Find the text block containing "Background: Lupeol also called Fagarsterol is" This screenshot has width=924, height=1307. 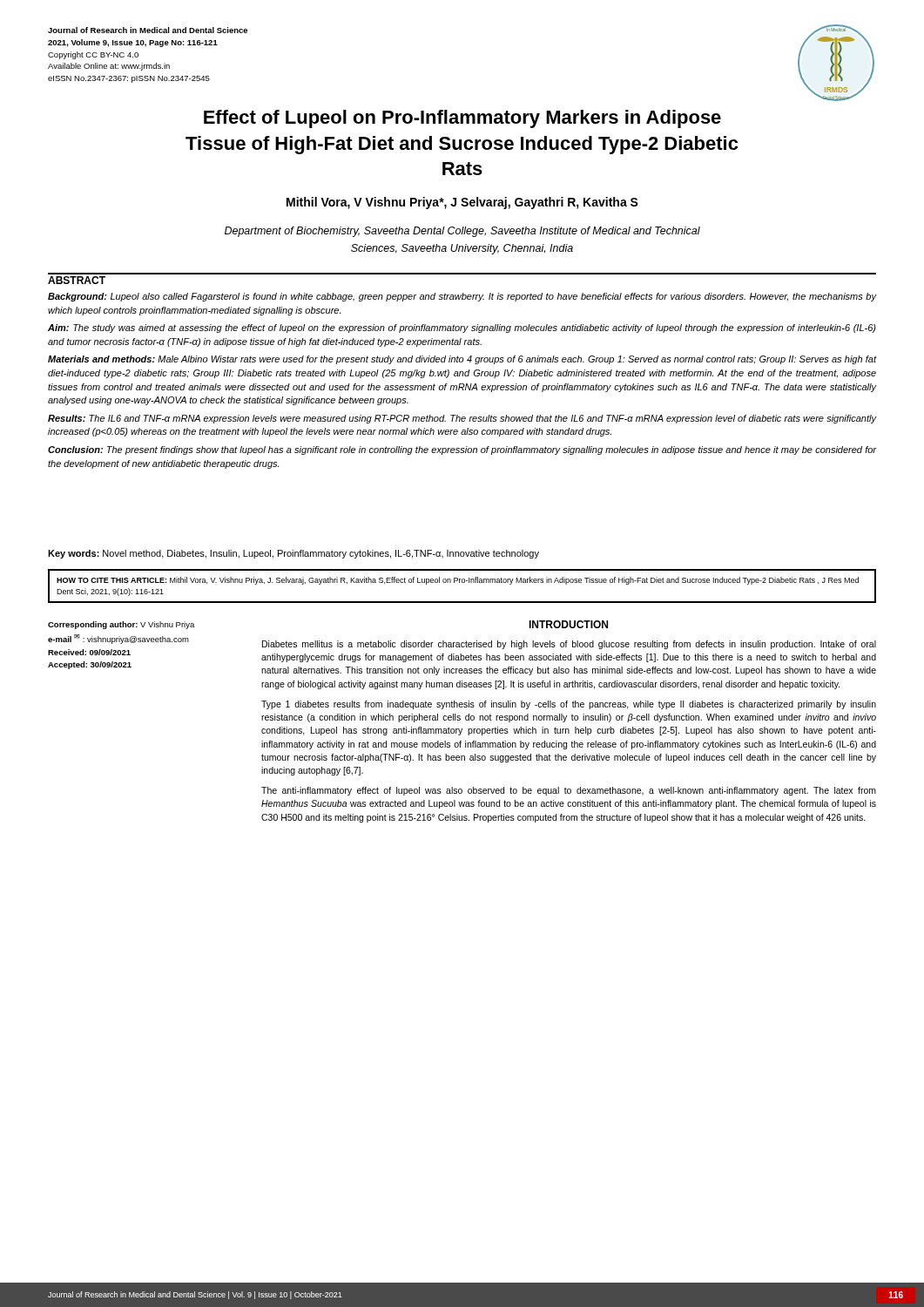[462, 380]
